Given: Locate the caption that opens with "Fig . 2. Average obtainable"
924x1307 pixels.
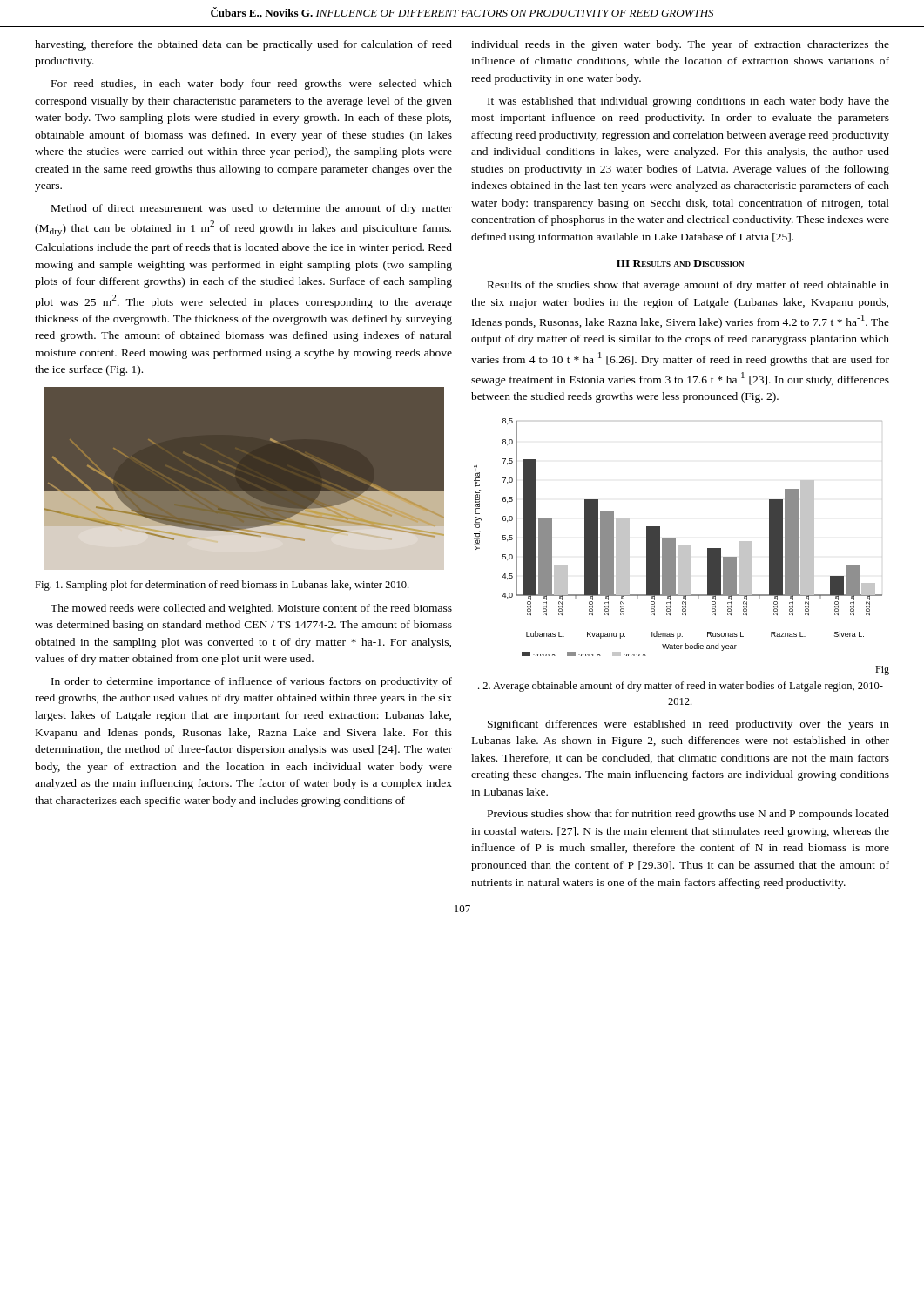Looking at the screenshot, I should click(x=683, y=685).
